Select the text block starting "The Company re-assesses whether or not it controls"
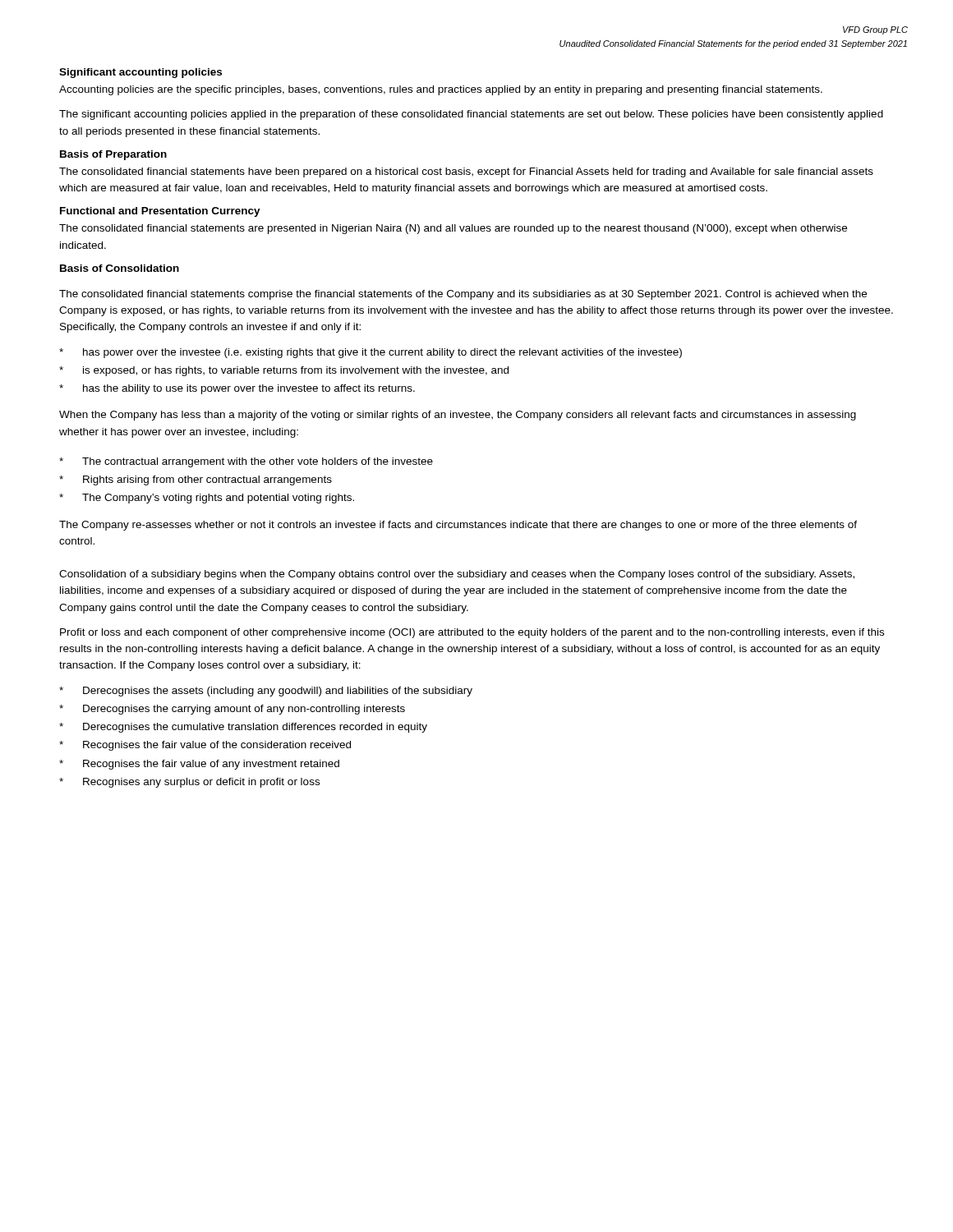 (458, 532)
